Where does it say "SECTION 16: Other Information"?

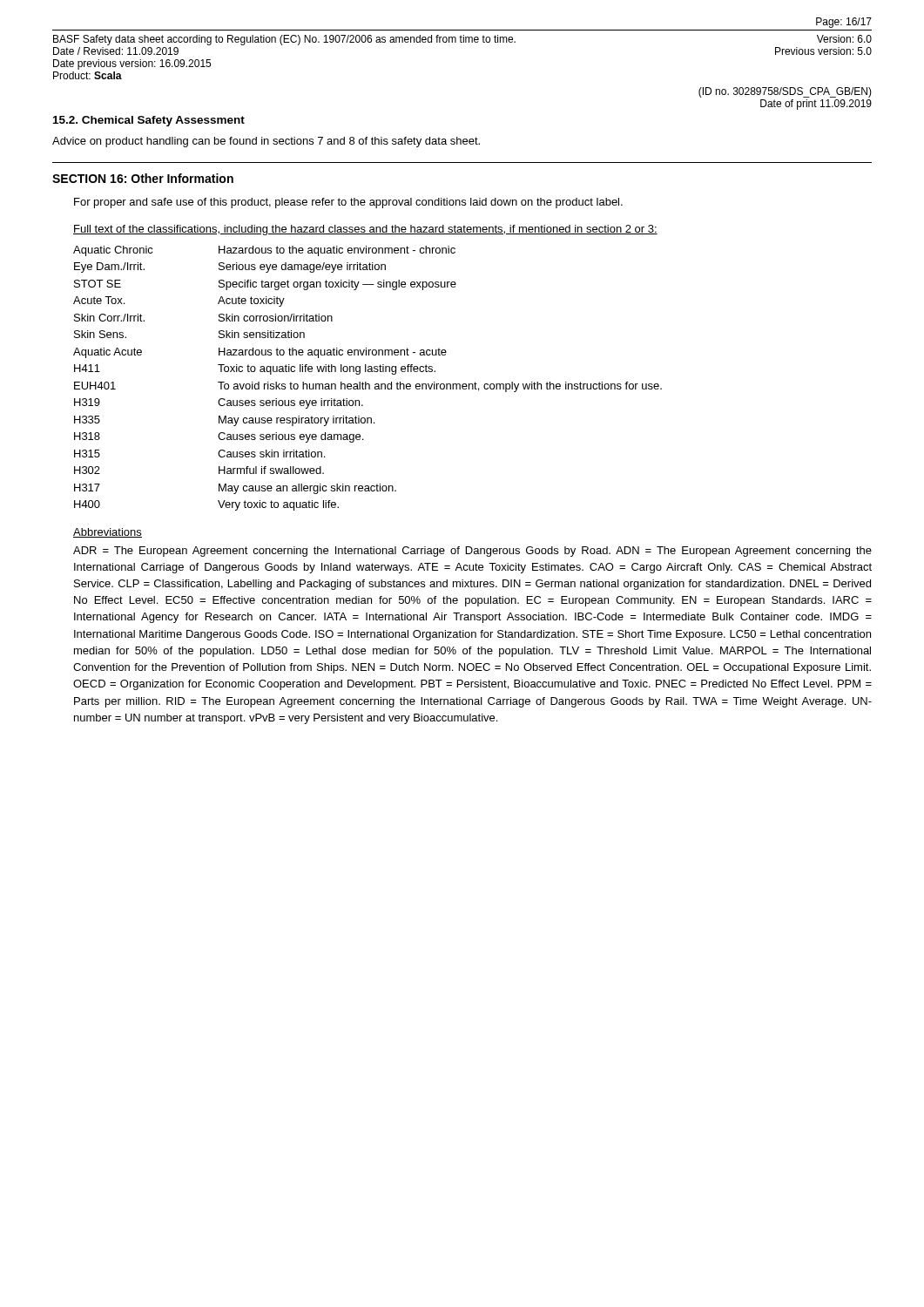pos(143,178)
